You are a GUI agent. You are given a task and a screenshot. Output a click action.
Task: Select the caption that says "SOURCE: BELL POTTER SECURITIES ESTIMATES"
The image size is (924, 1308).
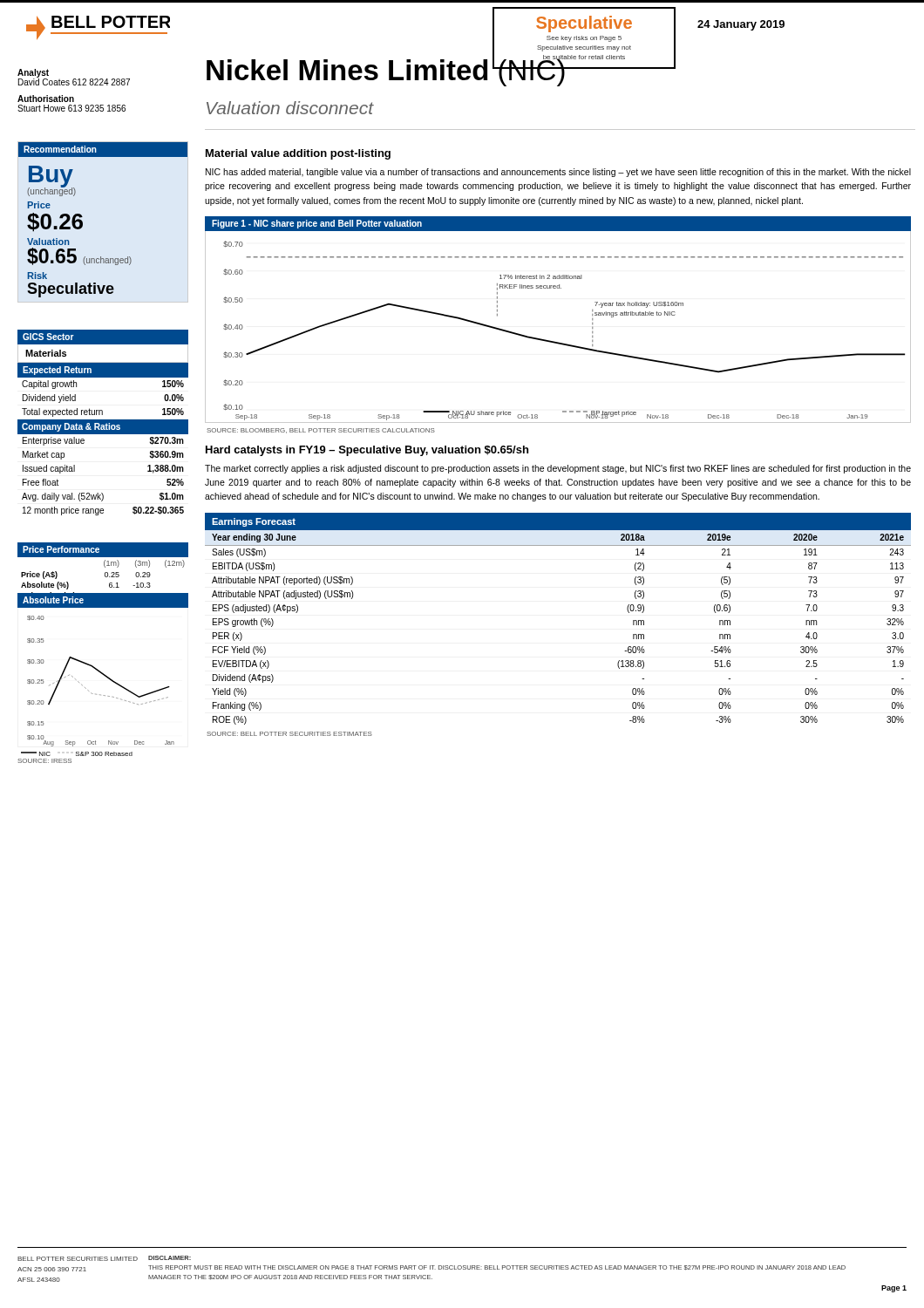(x=289, y=733)
